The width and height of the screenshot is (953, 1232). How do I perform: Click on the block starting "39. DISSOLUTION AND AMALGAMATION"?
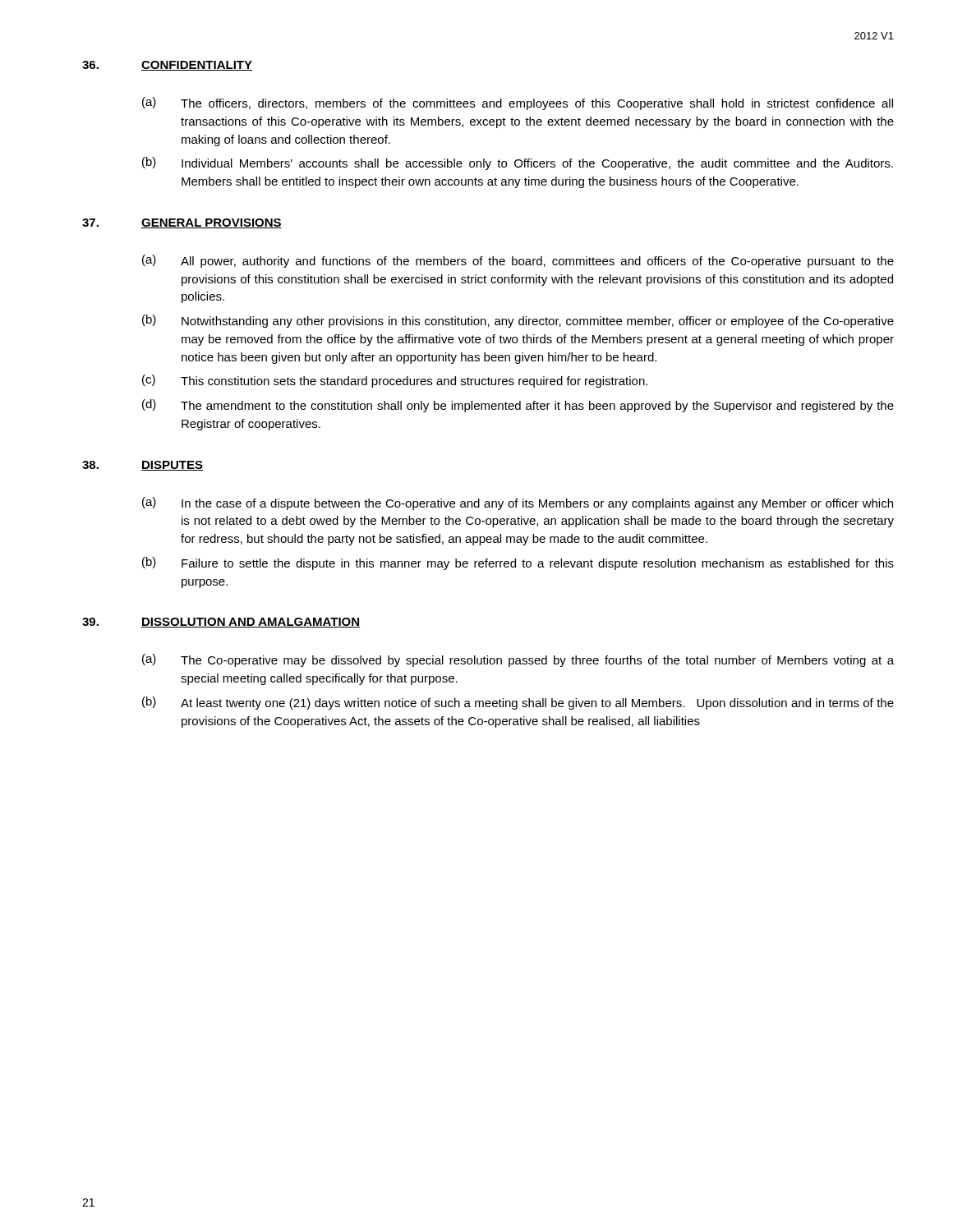(221, 623)
